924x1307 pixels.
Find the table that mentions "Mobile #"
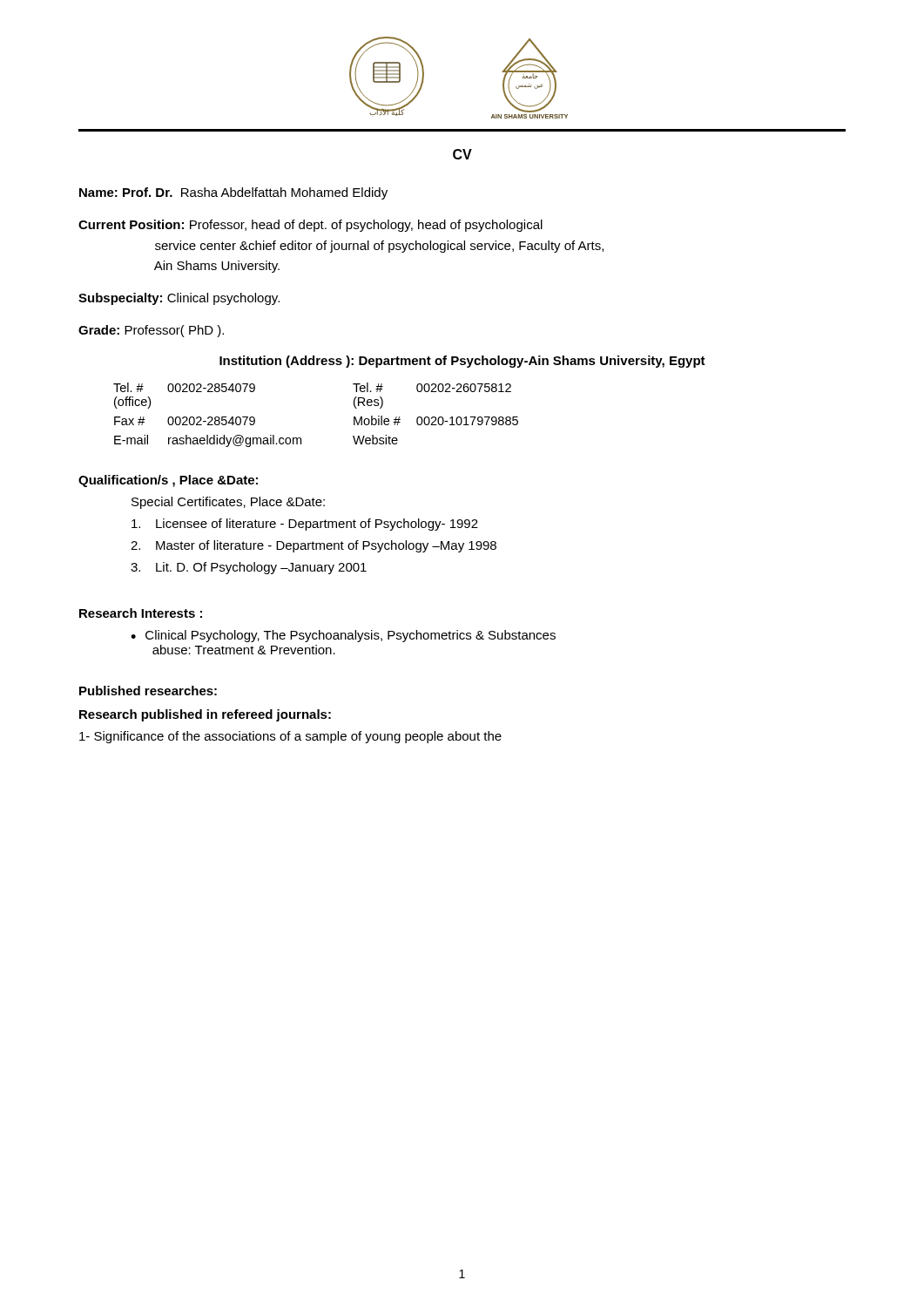tap(462, 413)
